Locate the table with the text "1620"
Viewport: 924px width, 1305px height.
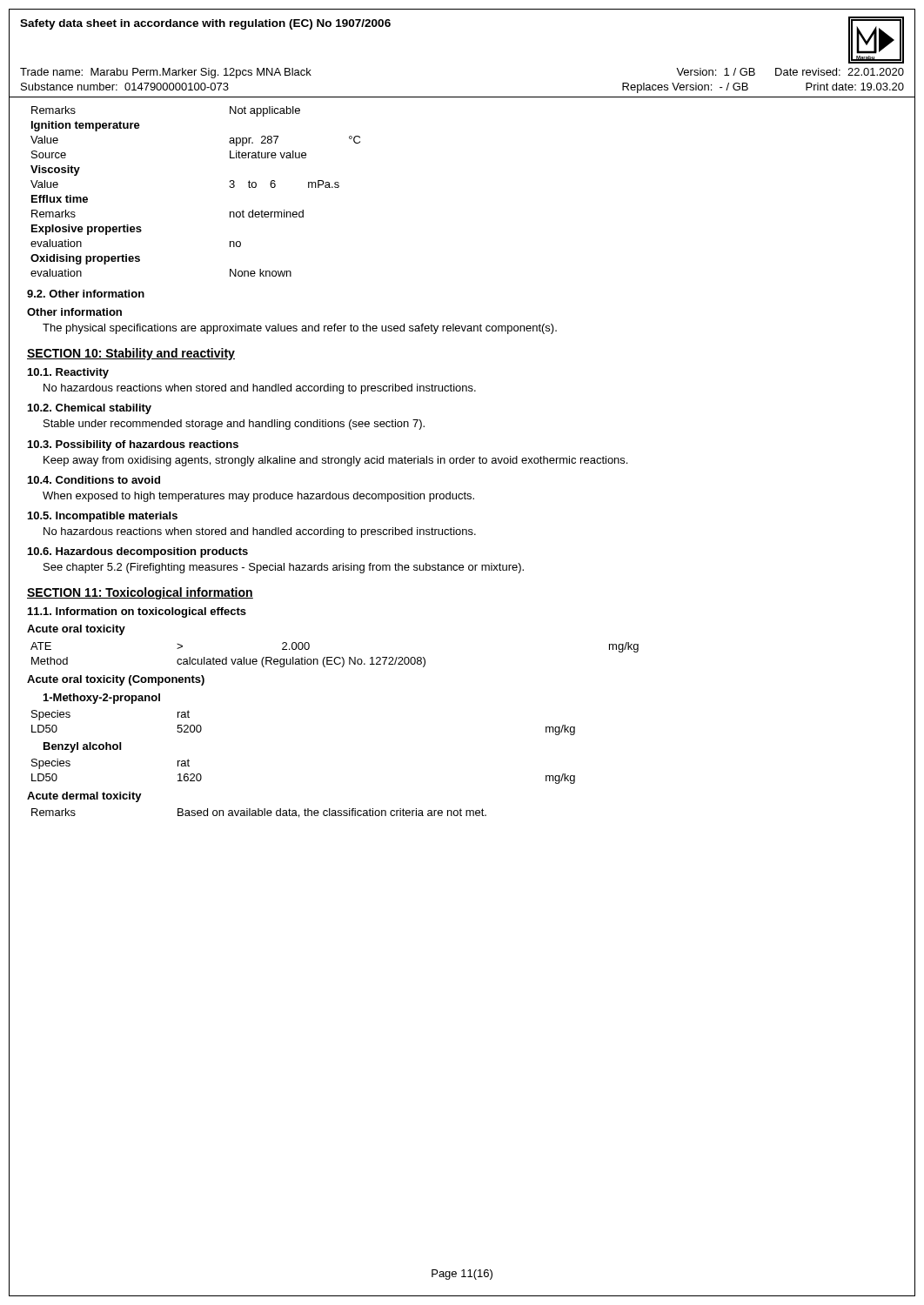[x=462, y=770]
